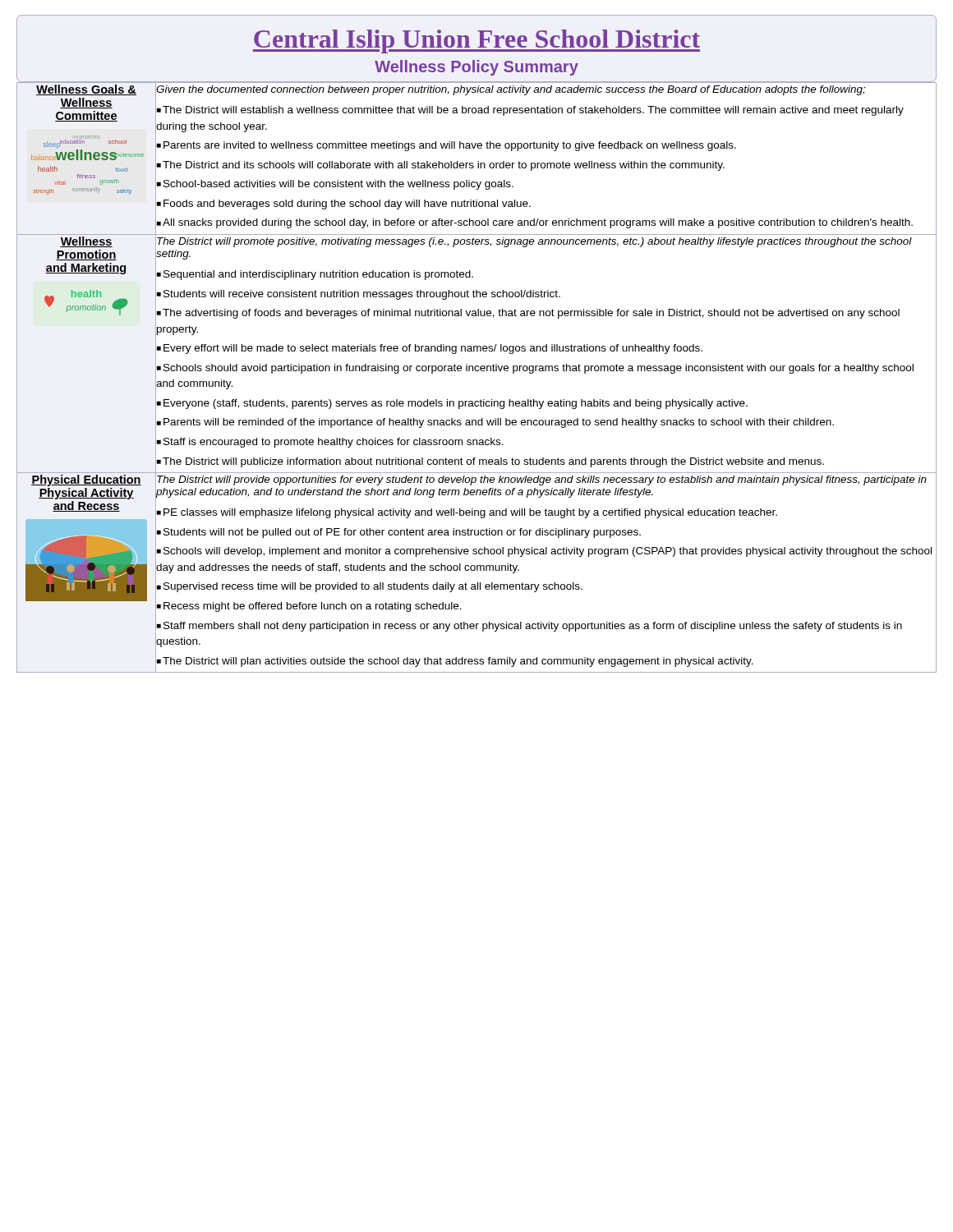Point to the block beginning "Recess might be offered"
Image resolution: width=953 pixels, height=1232 pixels.
312,606
